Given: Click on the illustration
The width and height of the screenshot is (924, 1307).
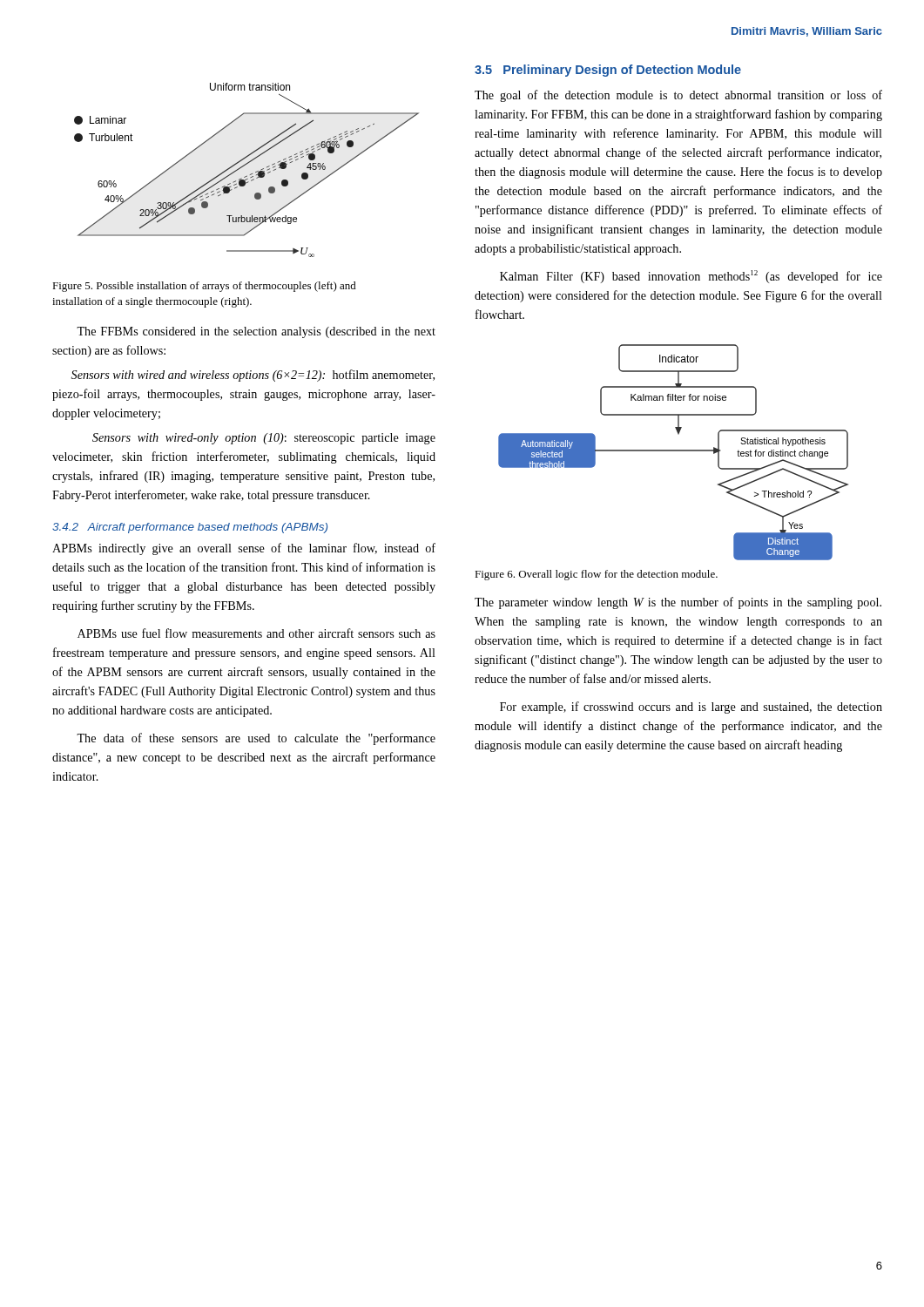Looking at the screenshot, I should click(x=244, y=168).
